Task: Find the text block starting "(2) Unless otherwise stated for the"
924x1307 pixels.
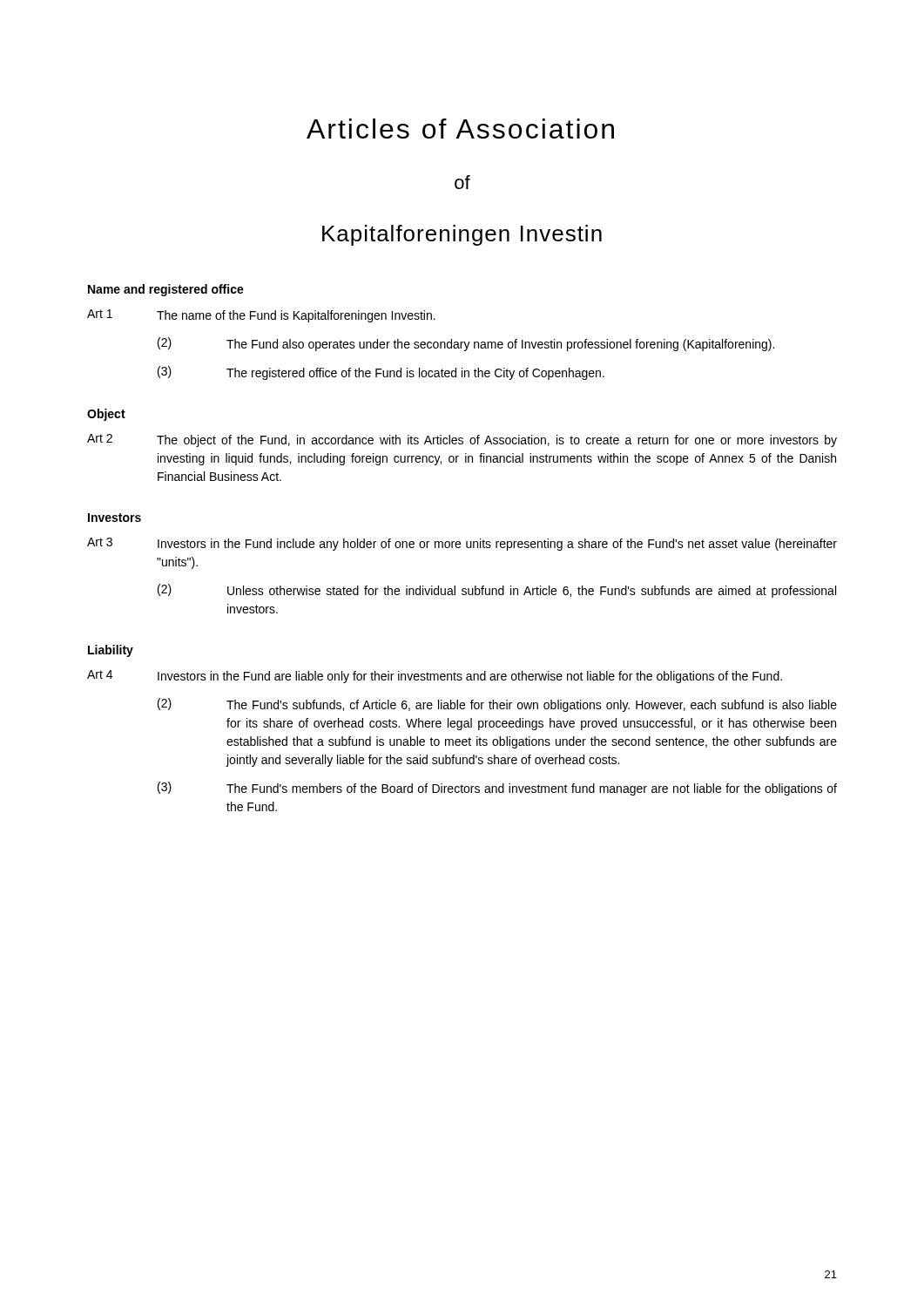Action: tap(462, 600)
